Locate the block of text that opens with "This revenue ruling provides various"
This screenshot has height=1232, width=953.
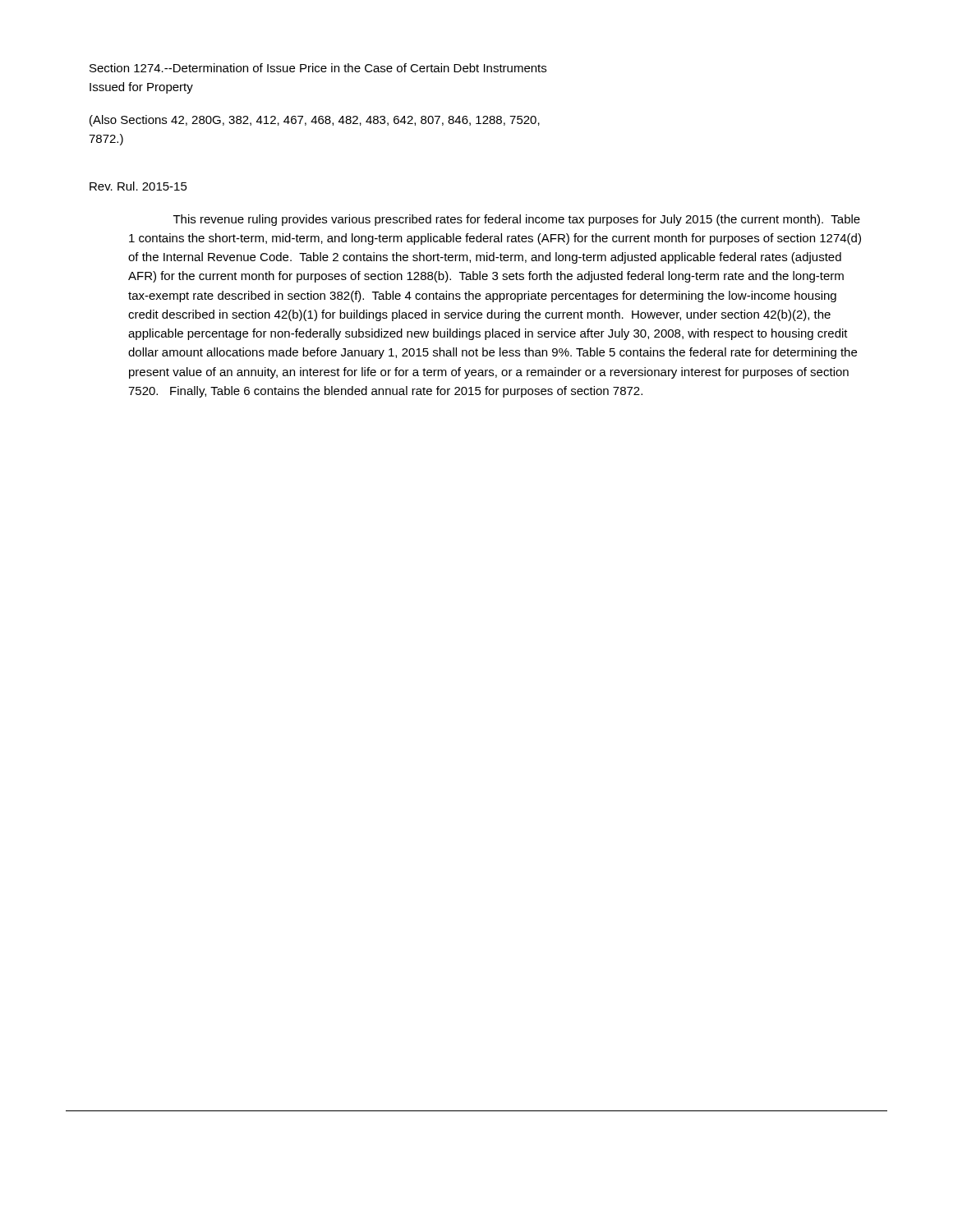(496, 305)
